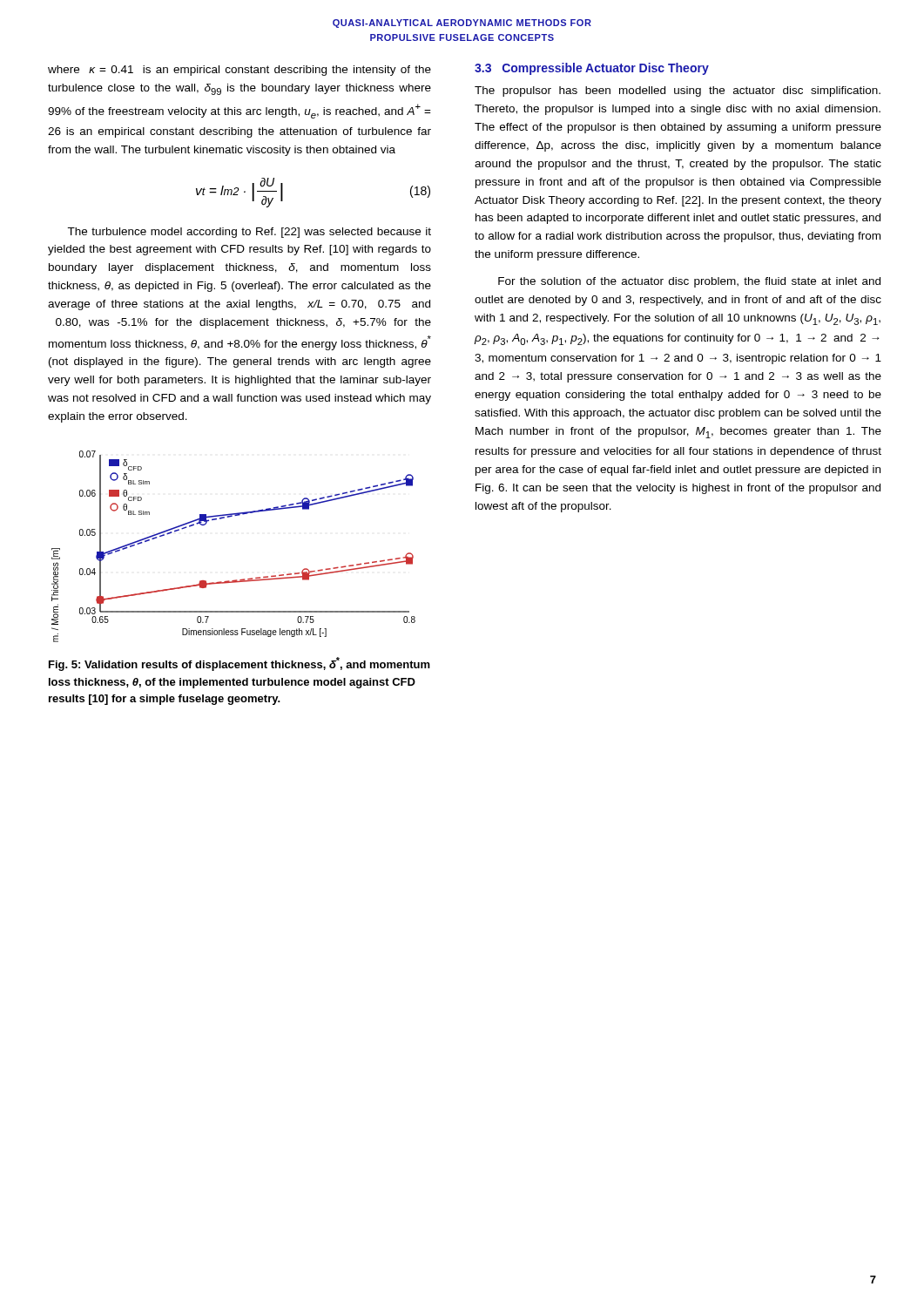Screen dimensions: 1307x924
Task: Select the text starting "For the solution"
Action: 678,393
